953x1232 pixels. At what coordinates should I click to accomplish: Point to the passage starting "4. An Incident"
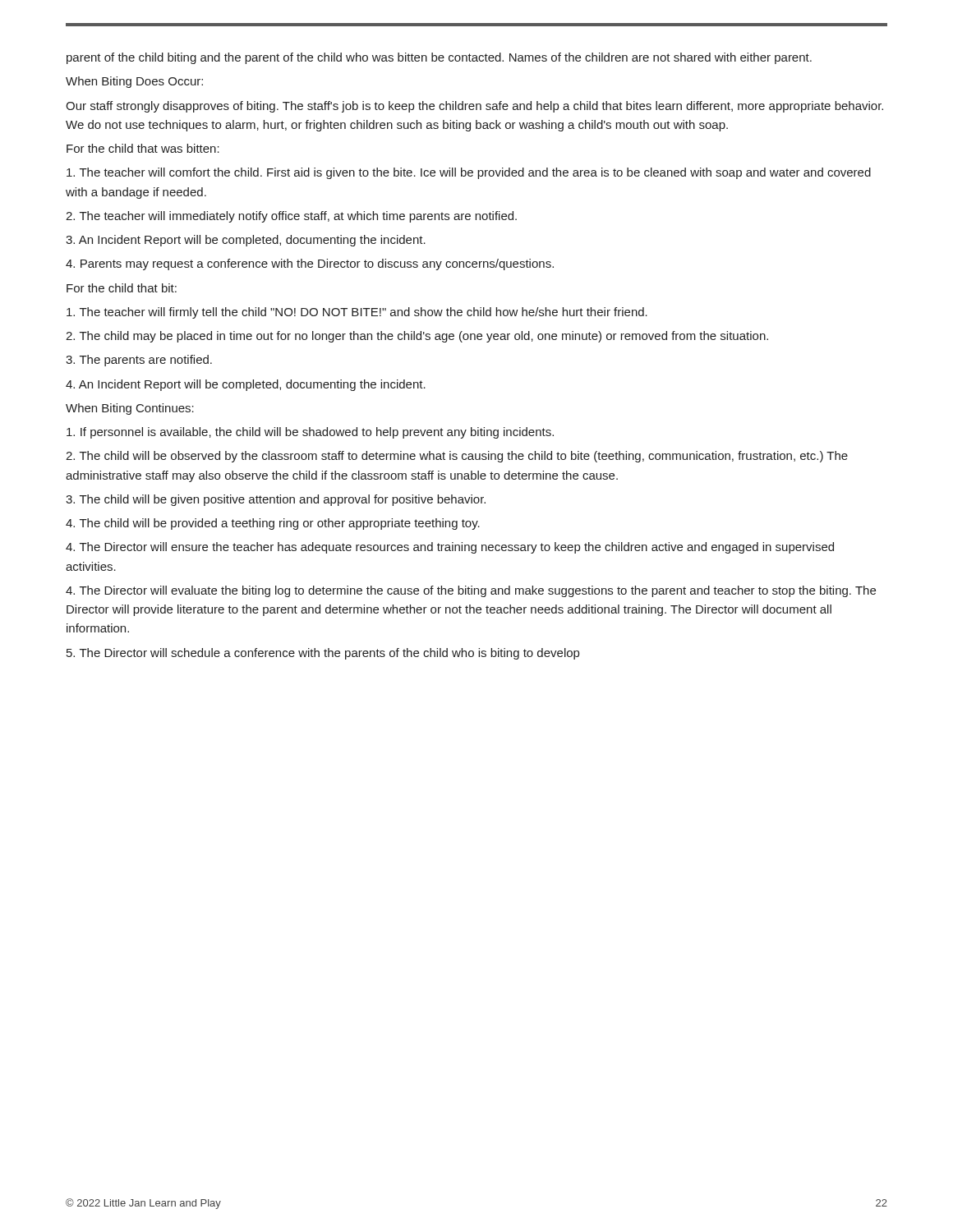point(246,384)
